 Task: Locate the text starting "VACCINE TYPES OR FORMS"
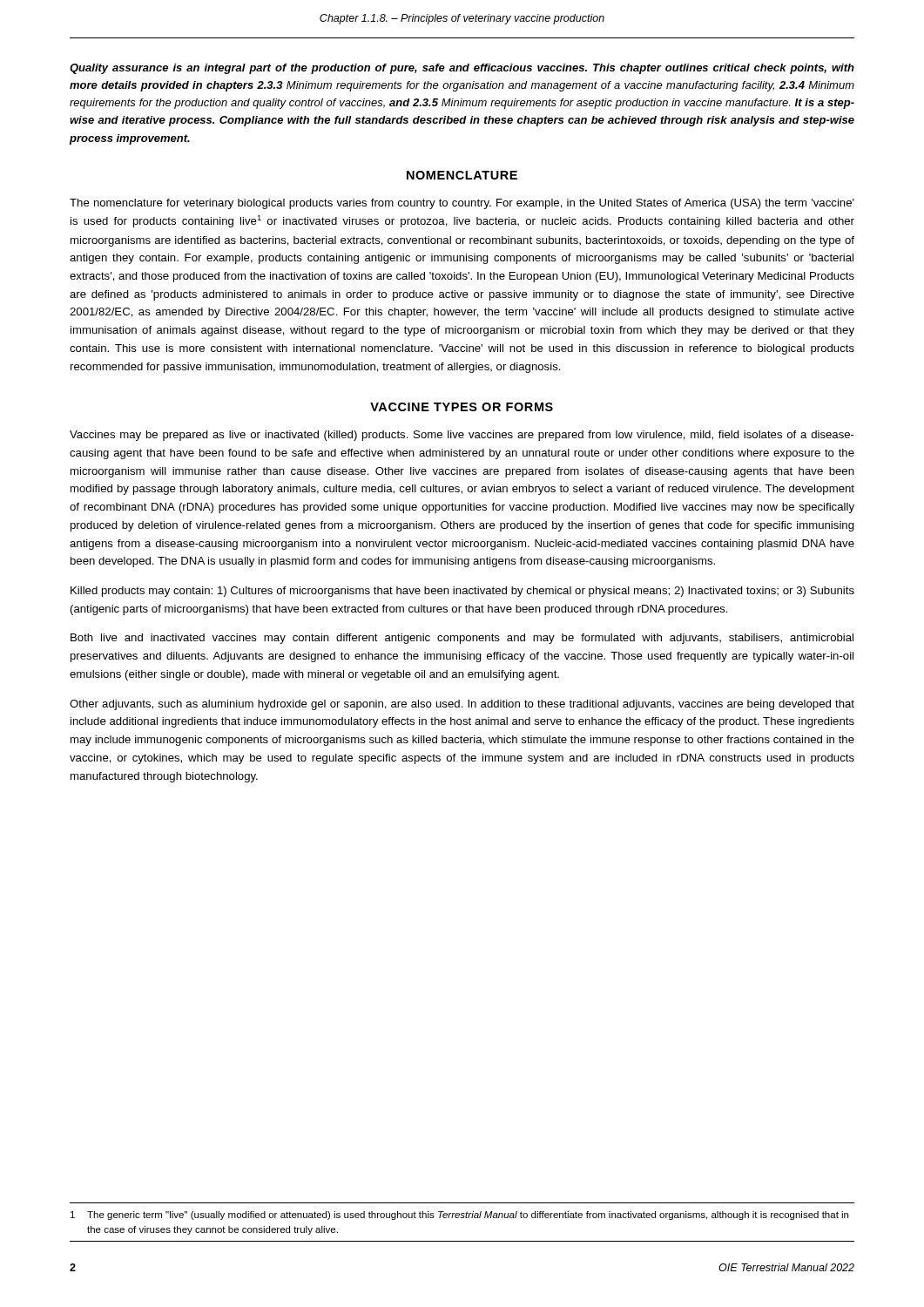pos(462,407)
